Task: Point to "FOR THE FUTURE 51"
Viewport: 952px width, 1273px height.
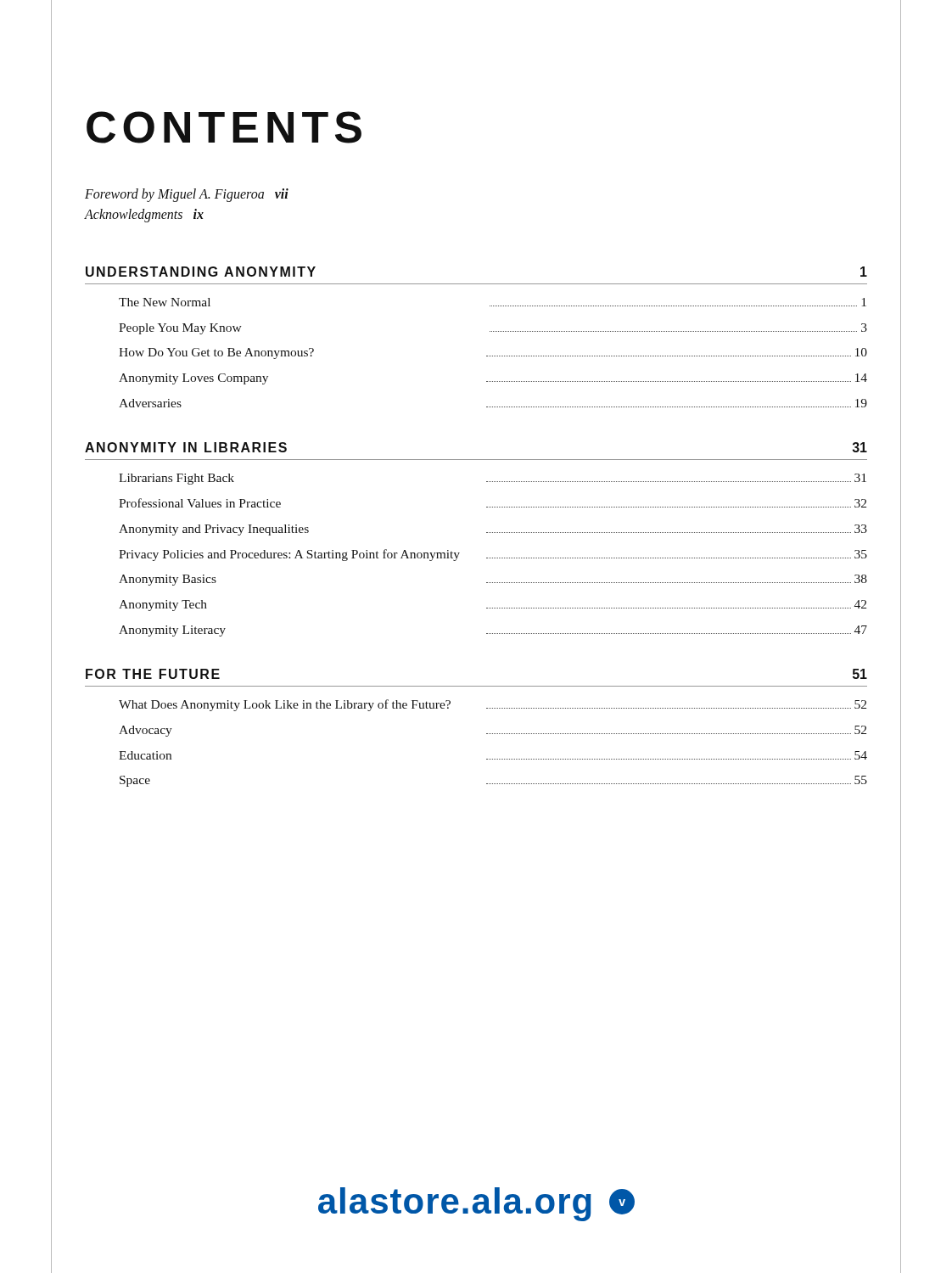Action: tap(476, 677)
